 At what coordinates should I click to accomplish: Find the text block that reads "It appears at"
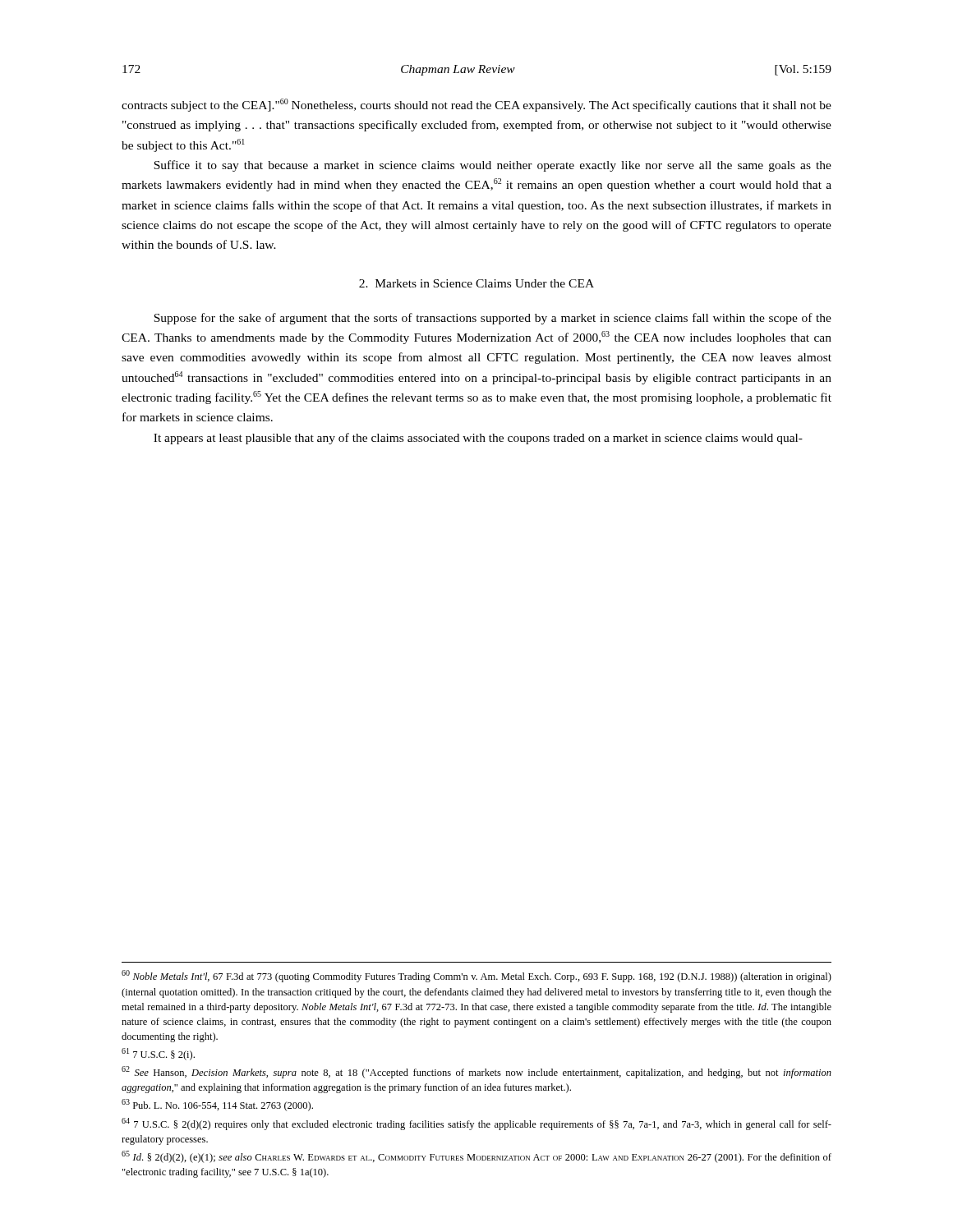click(x=476, y=438)
